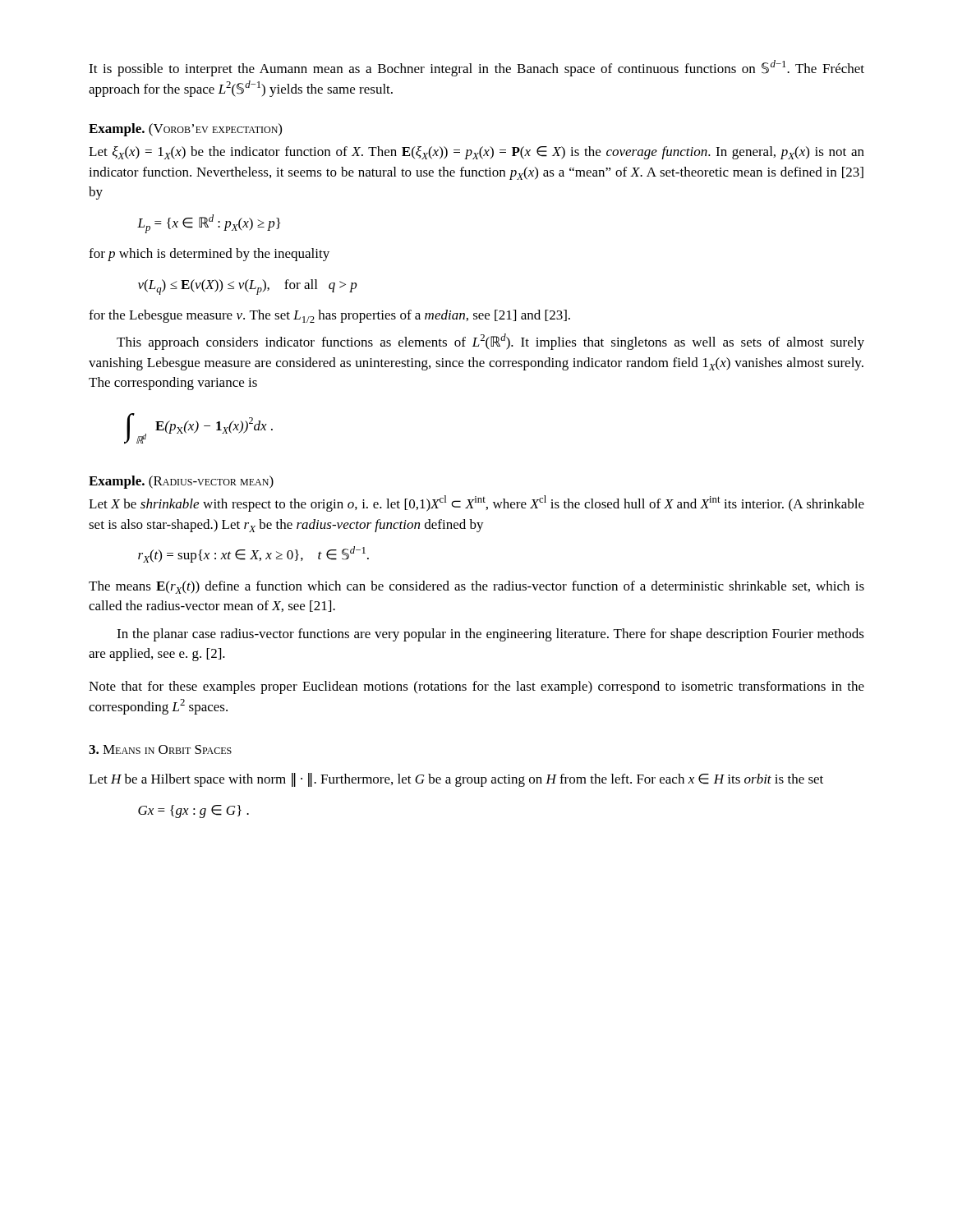Locate the text starting "Example. (Radius-vector mean)"
The height and width of the screenshot is (1232, 953).
[x=181, y=481]
